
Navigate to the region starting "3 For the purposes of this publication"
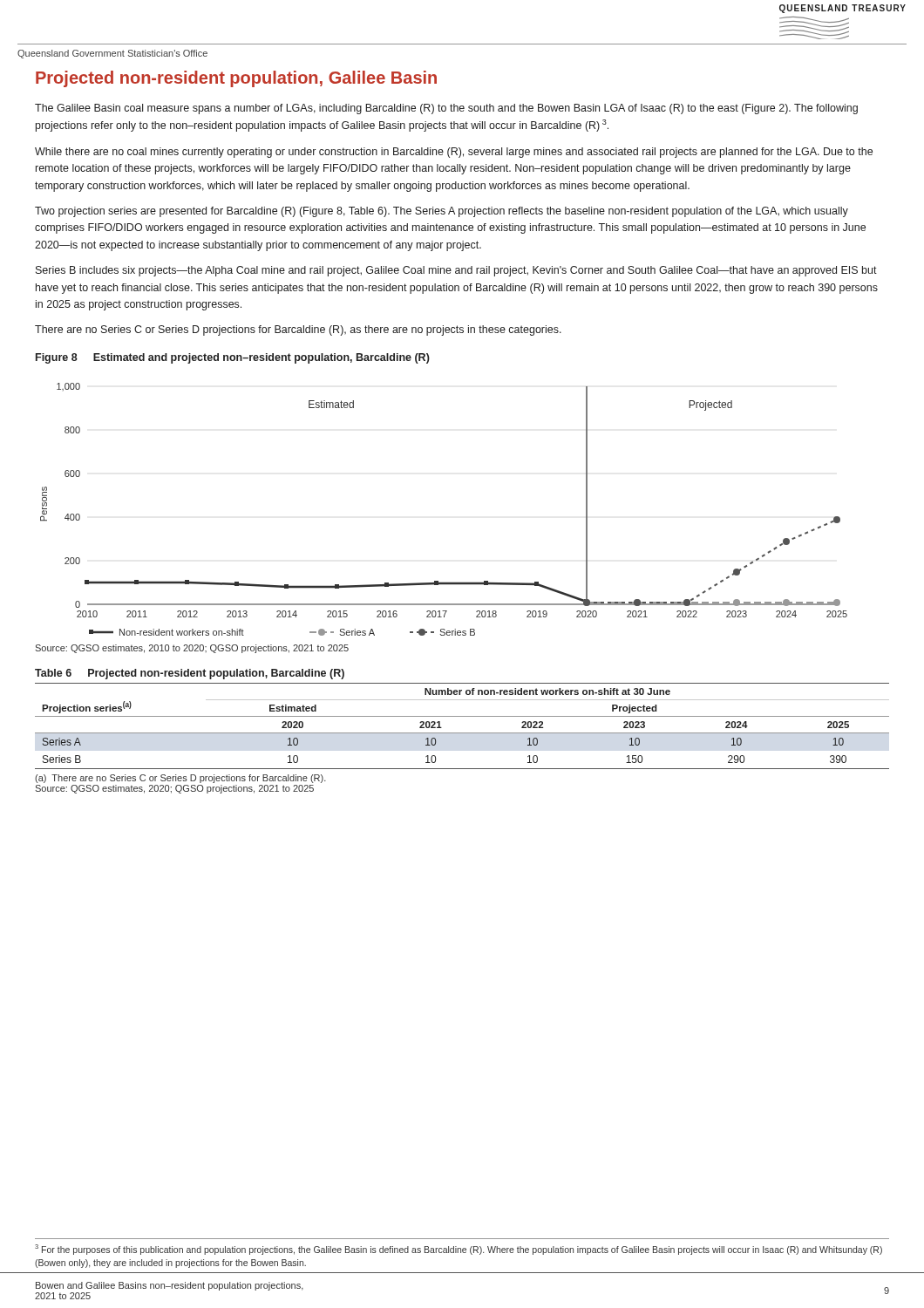click(x=459, y=1255)
